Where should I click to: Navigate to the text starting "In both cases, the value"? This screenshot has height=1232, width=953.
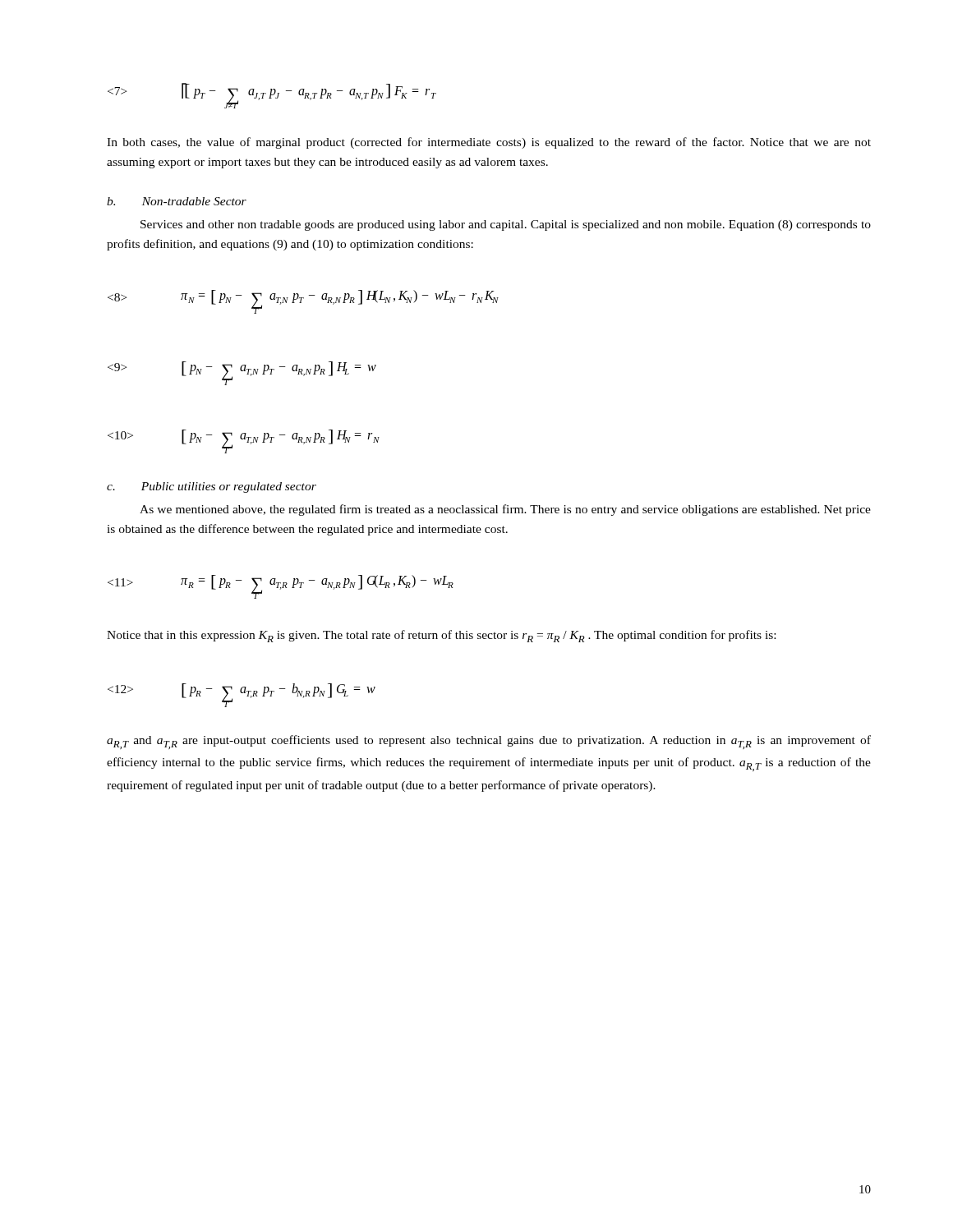[489, 152]
